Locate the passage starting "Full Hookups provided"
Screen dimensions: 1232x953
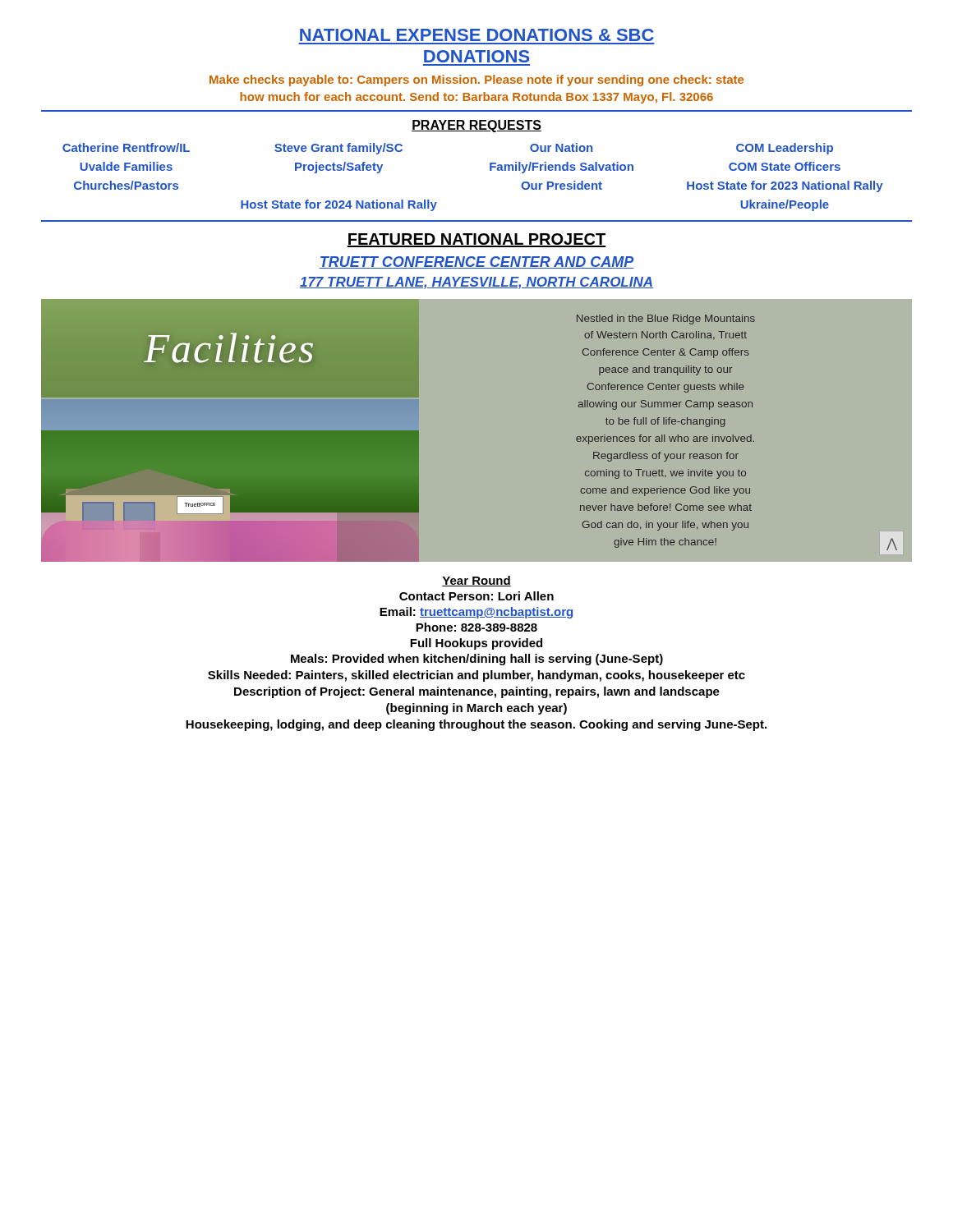point(476,643)
